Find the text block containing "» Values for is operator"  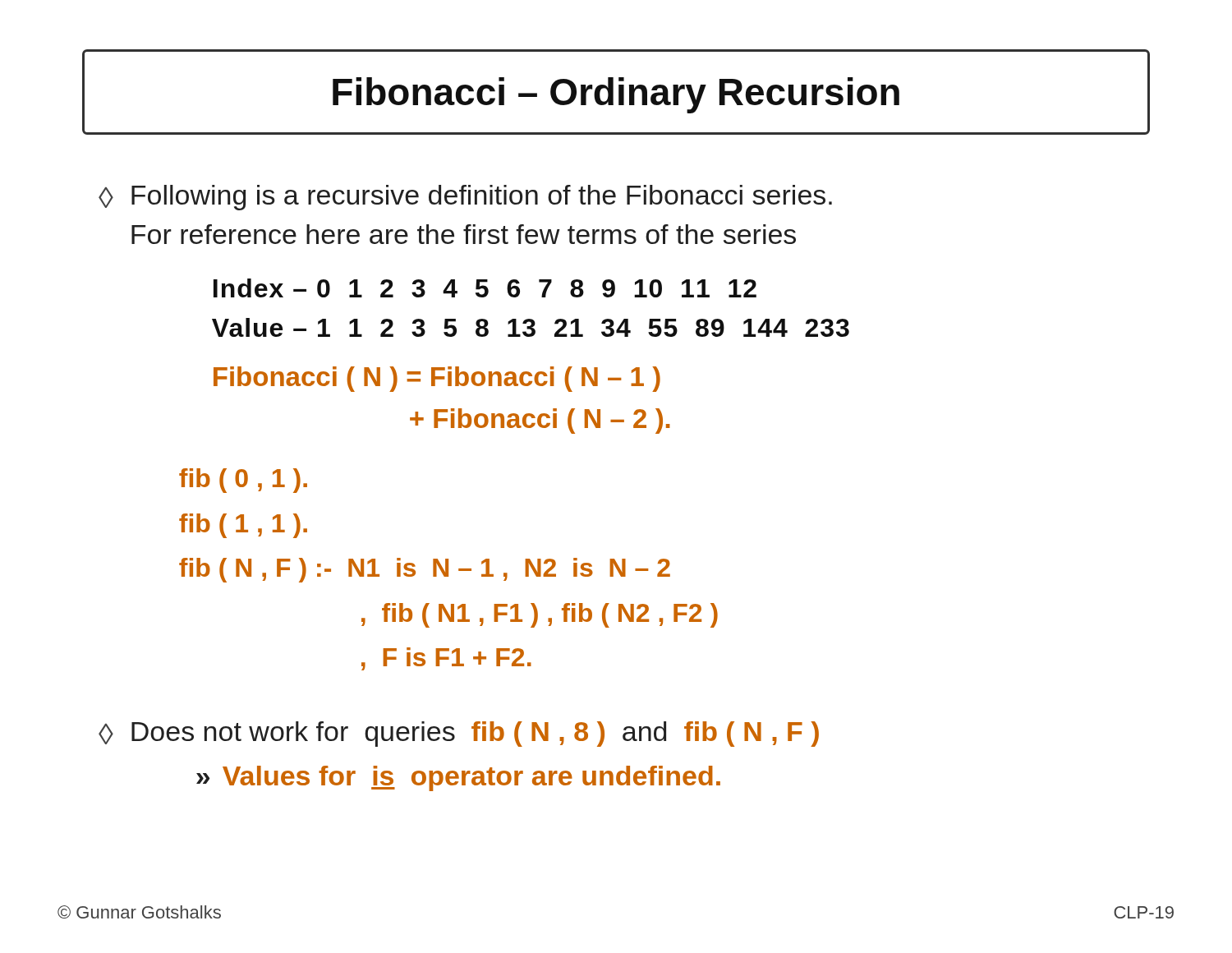tap(459, 776)
